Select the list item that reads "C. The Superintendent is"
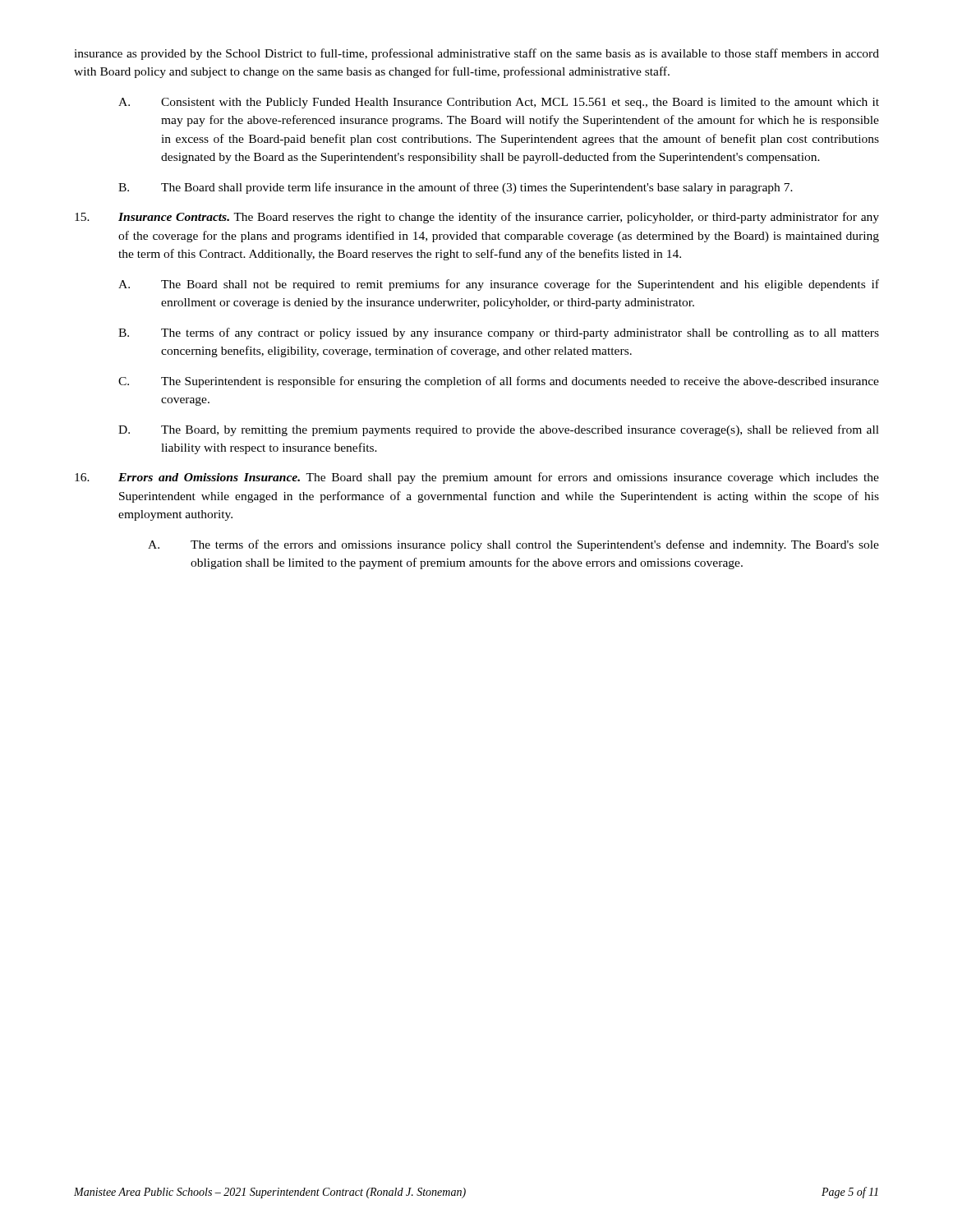This screenshot has width=953, height=1232. 499,390
